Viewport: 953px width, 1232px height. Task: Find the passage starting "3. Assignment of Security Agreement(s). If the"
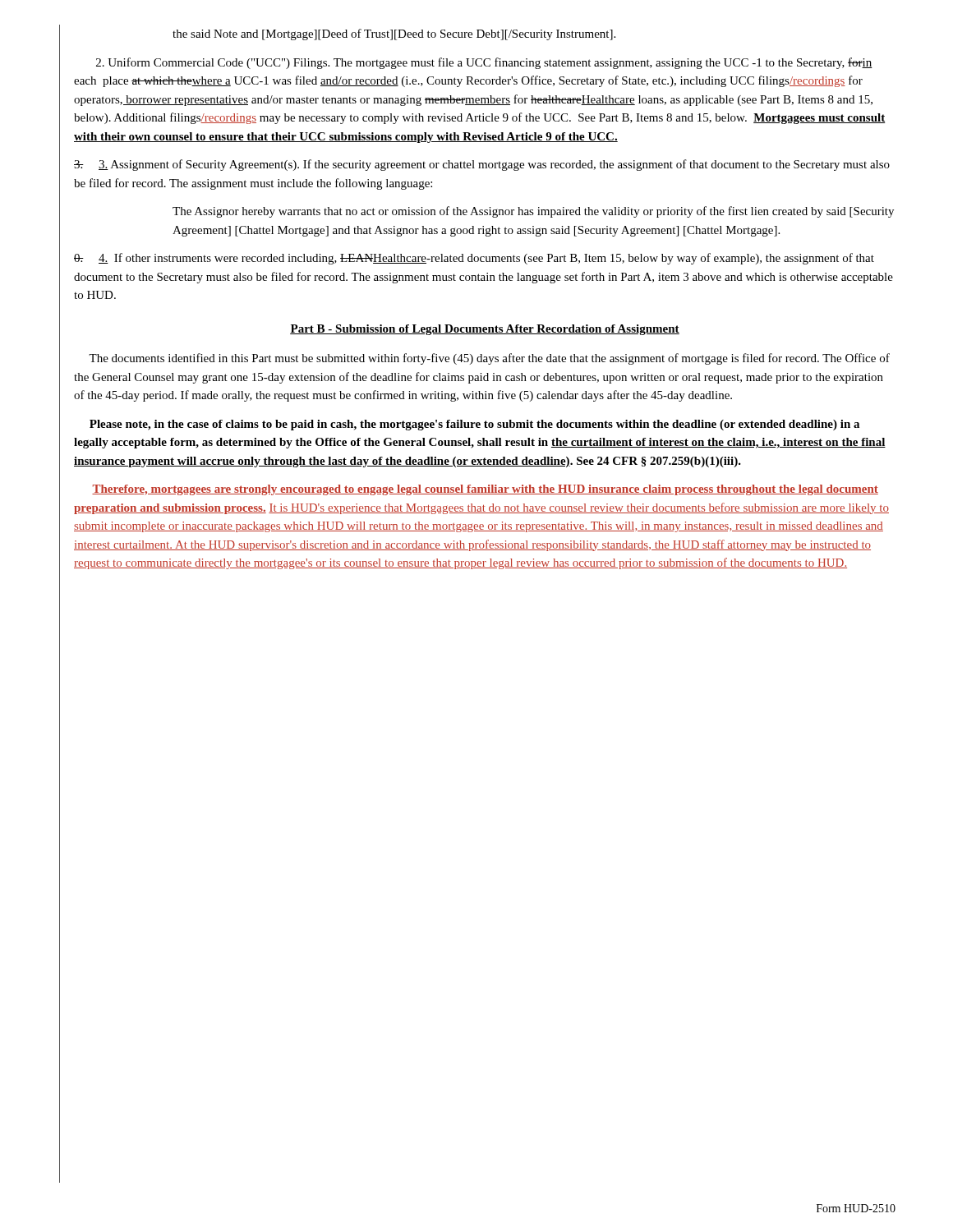point(485,174)
